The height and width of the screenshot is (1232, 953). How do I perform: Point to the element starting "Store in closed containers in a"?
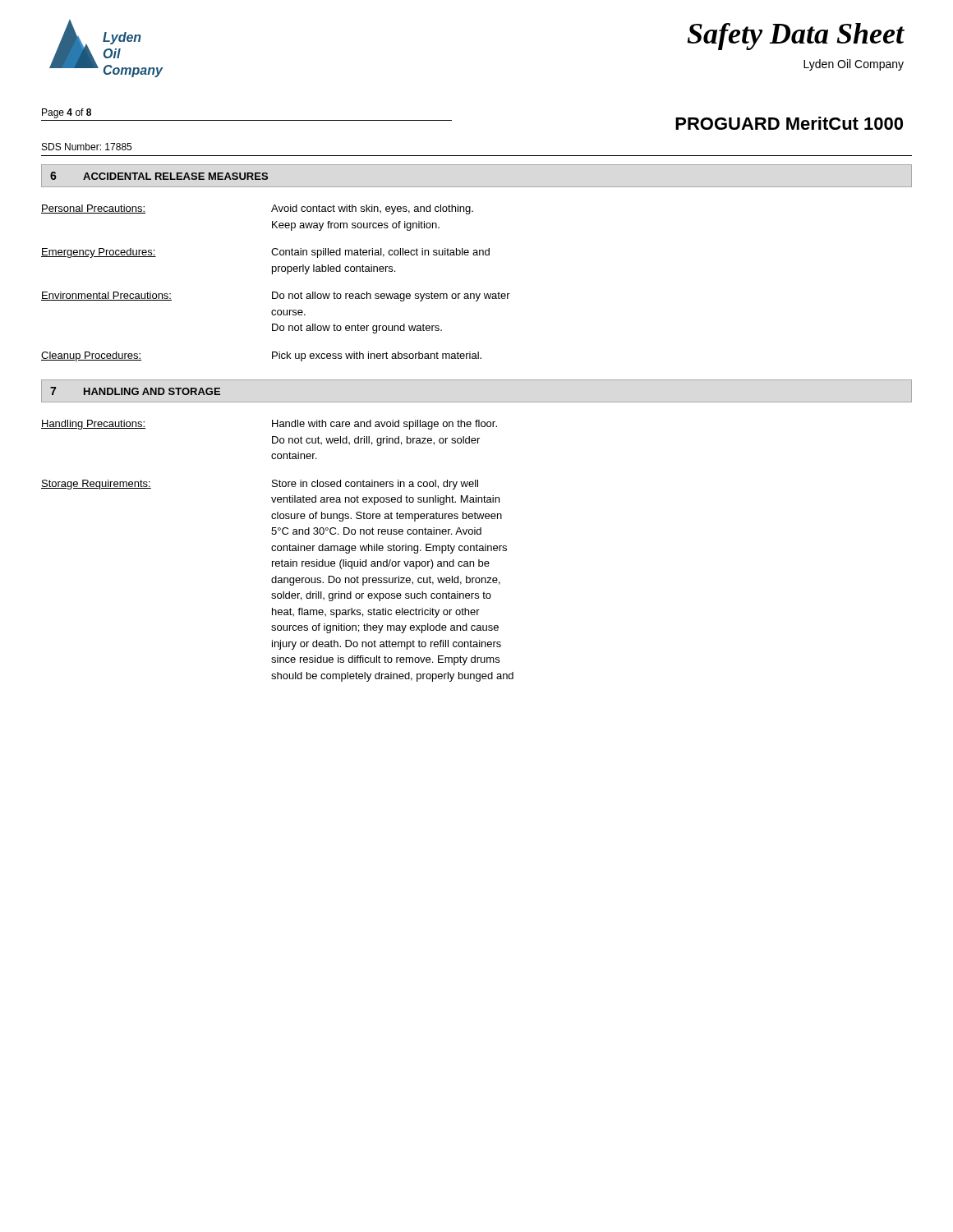click(x=393, y=579)
